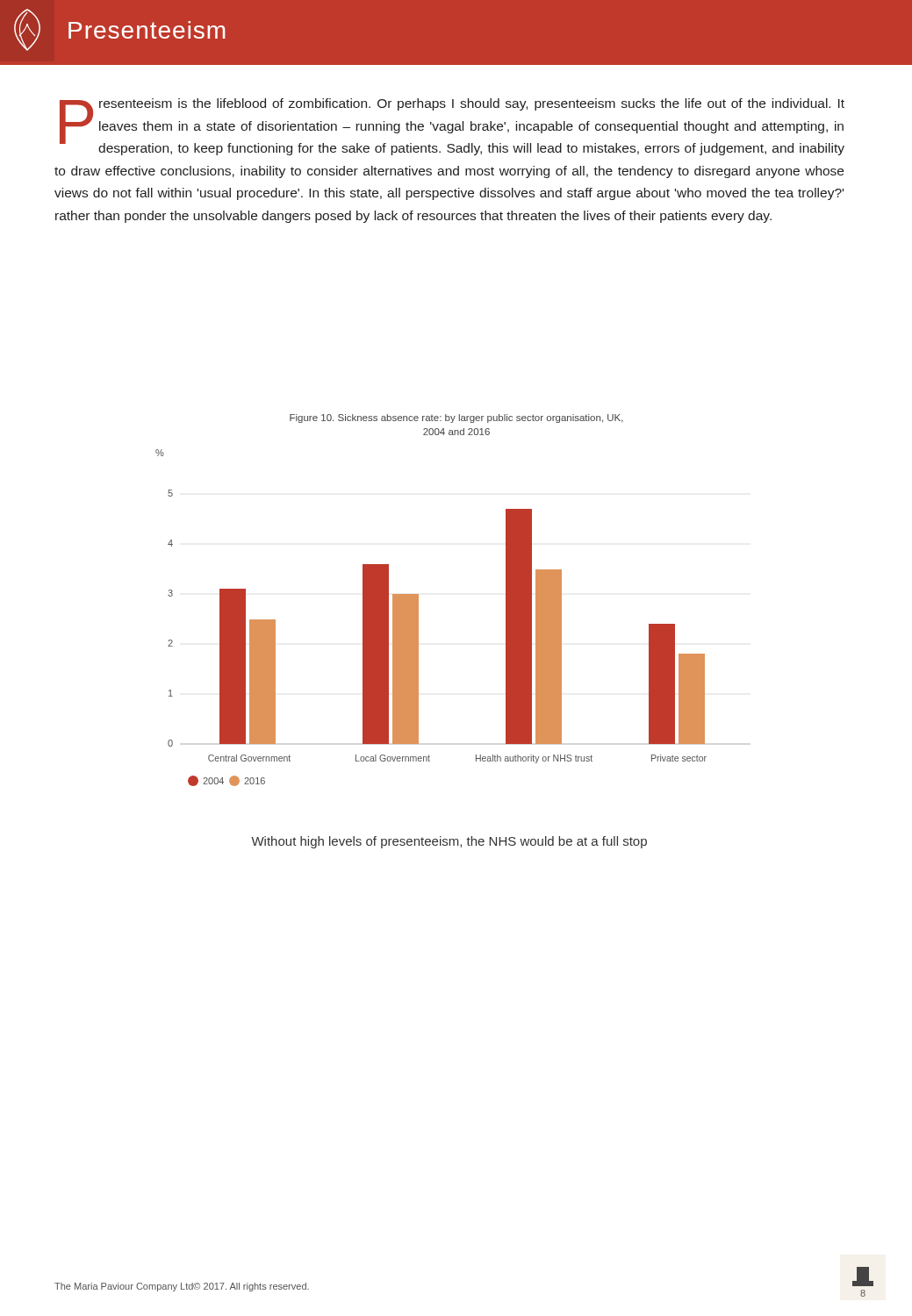Click on the caption that reads "Figure 10. Sickness absence"

(456, 425)
